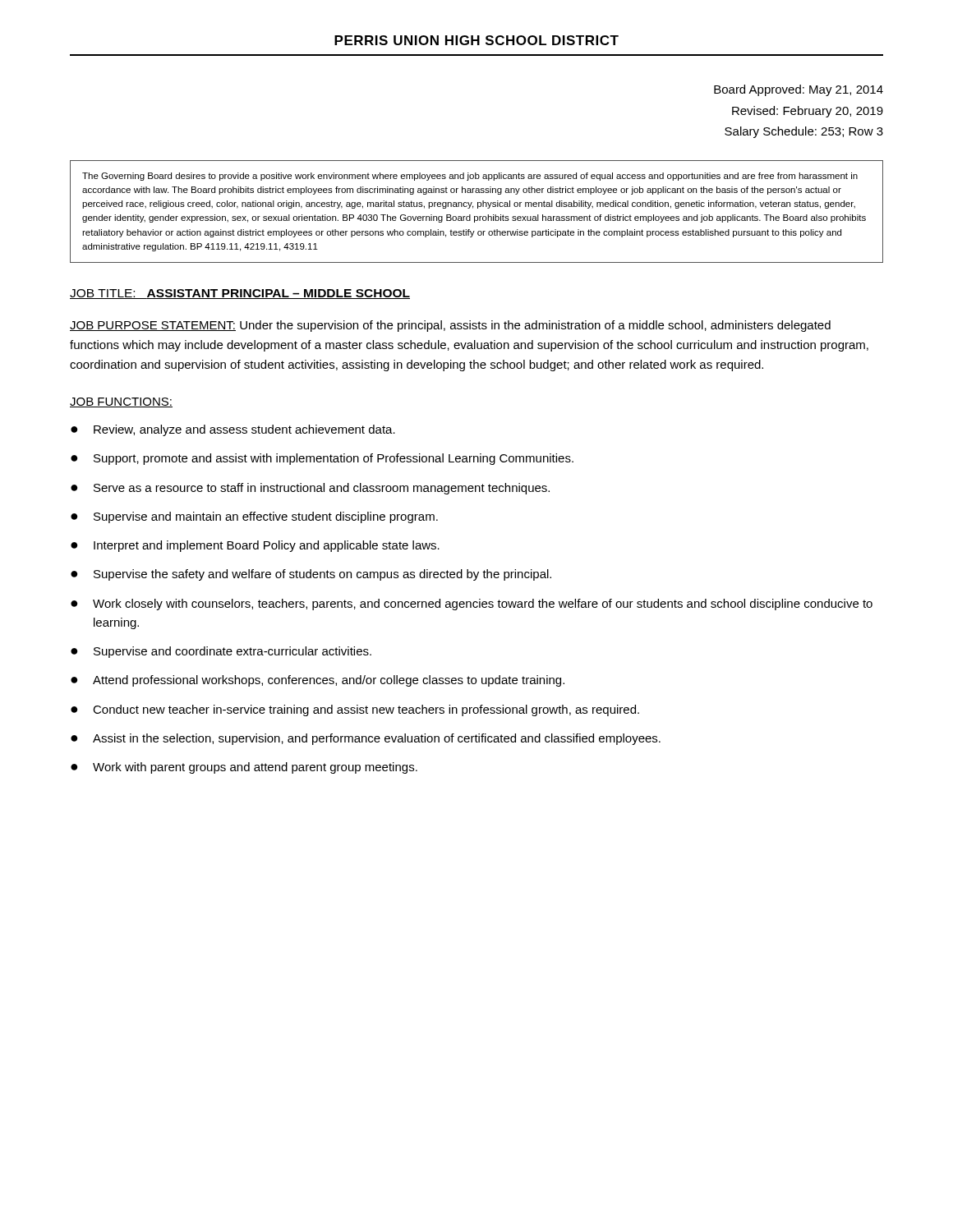Click on the list item that reads "● Supervise the safety and"
This screenshot has height=1232, width=953.
coord(476,574)
